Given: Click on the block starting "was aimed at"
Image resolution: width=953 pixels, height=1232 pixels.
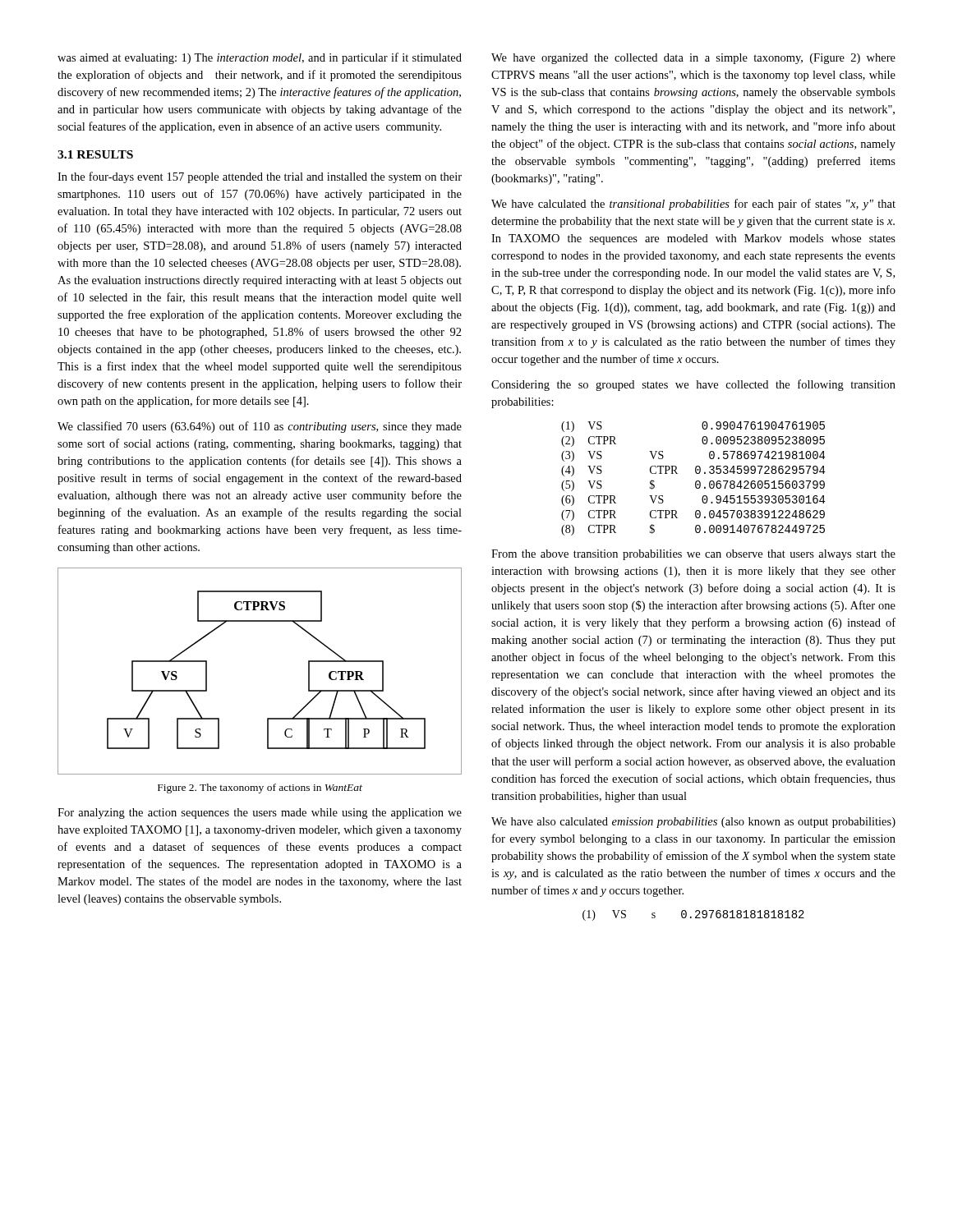Looking at the screenshot, I should pyautogui.click(x=260, y=92).
